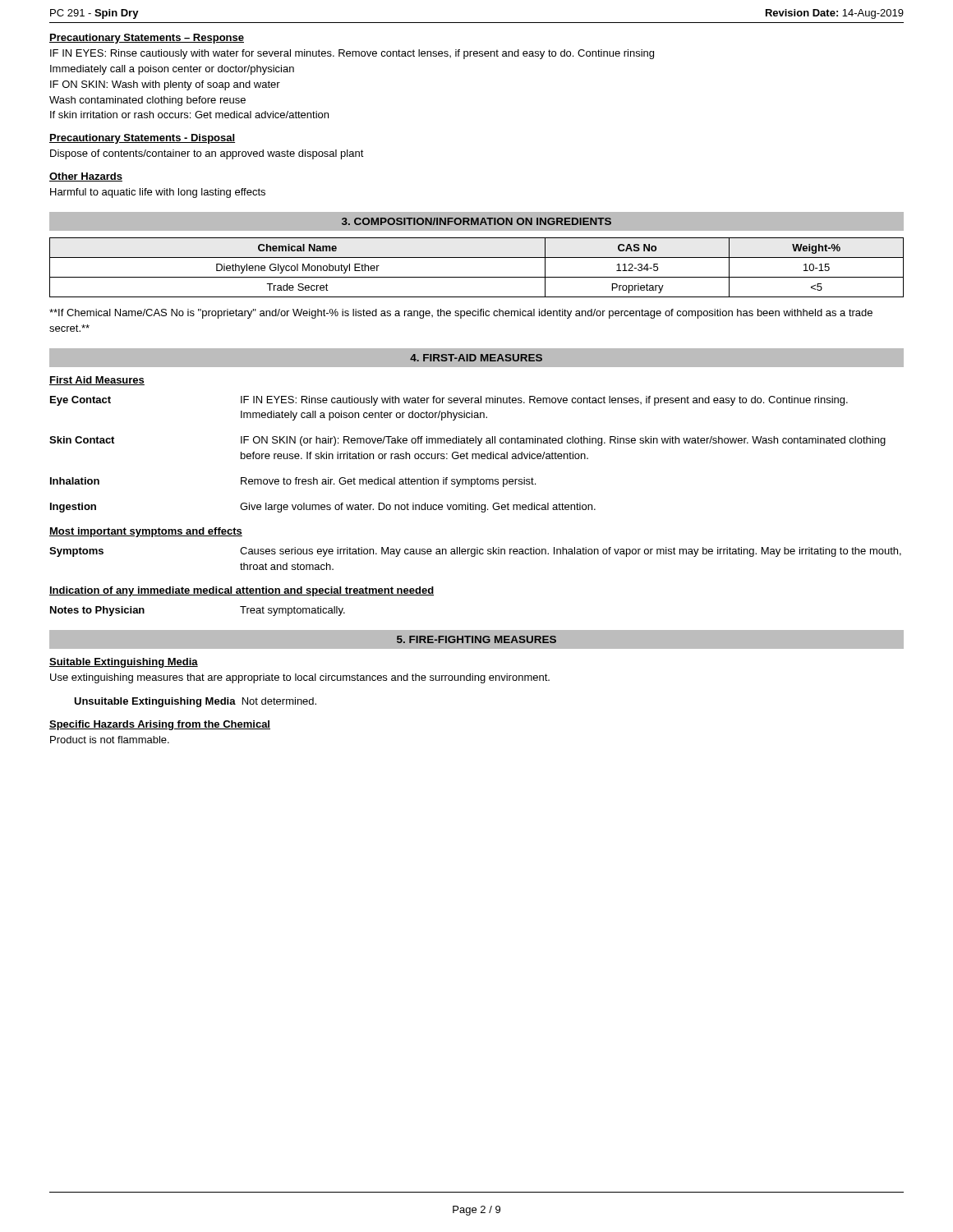Click the passage that begins "IF IN EYES: Rinse"
953x1232 pixels.
pos(352,54)
